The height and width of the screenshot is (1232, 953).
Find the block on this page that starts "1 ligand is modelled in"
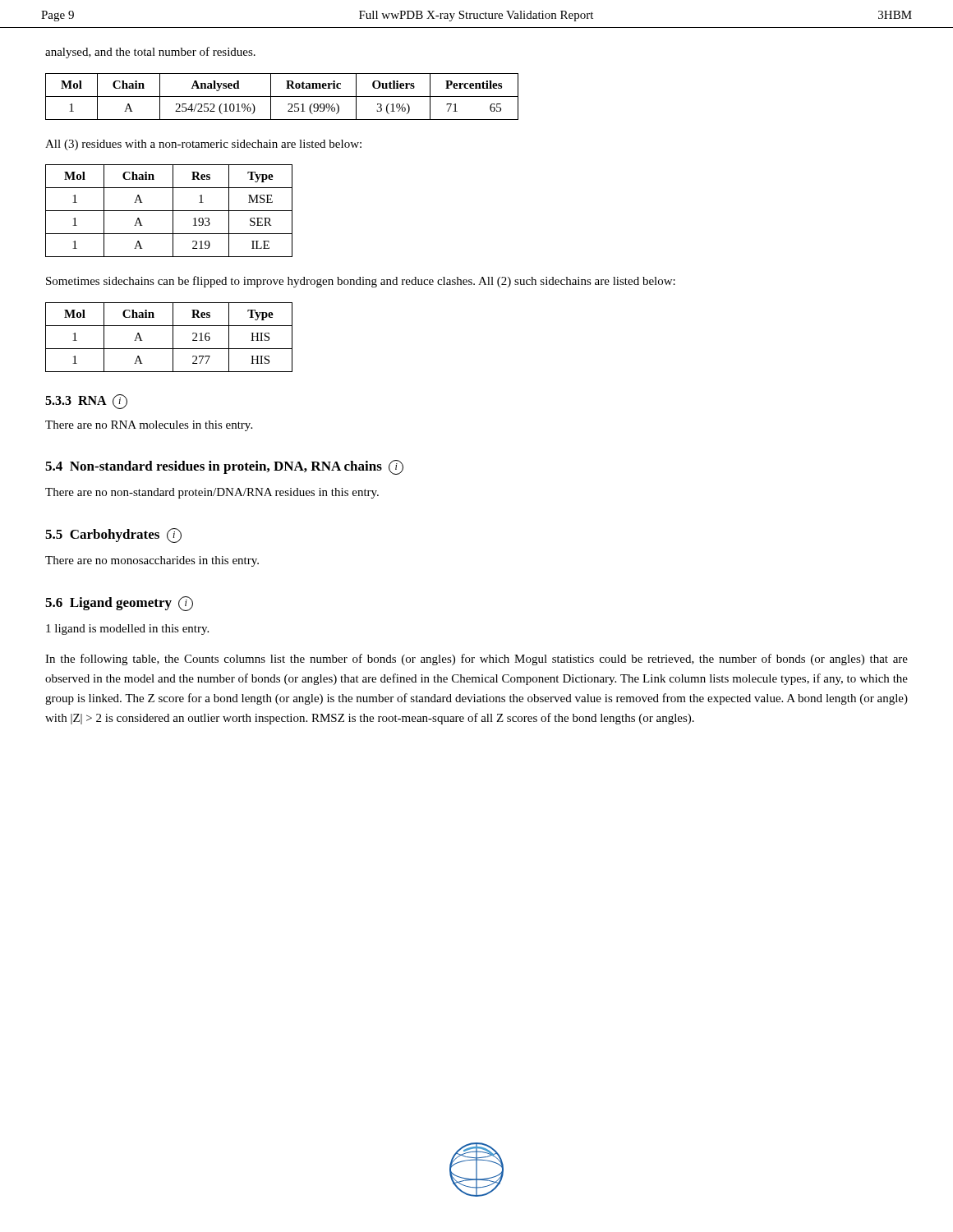[x=127, y=628]
